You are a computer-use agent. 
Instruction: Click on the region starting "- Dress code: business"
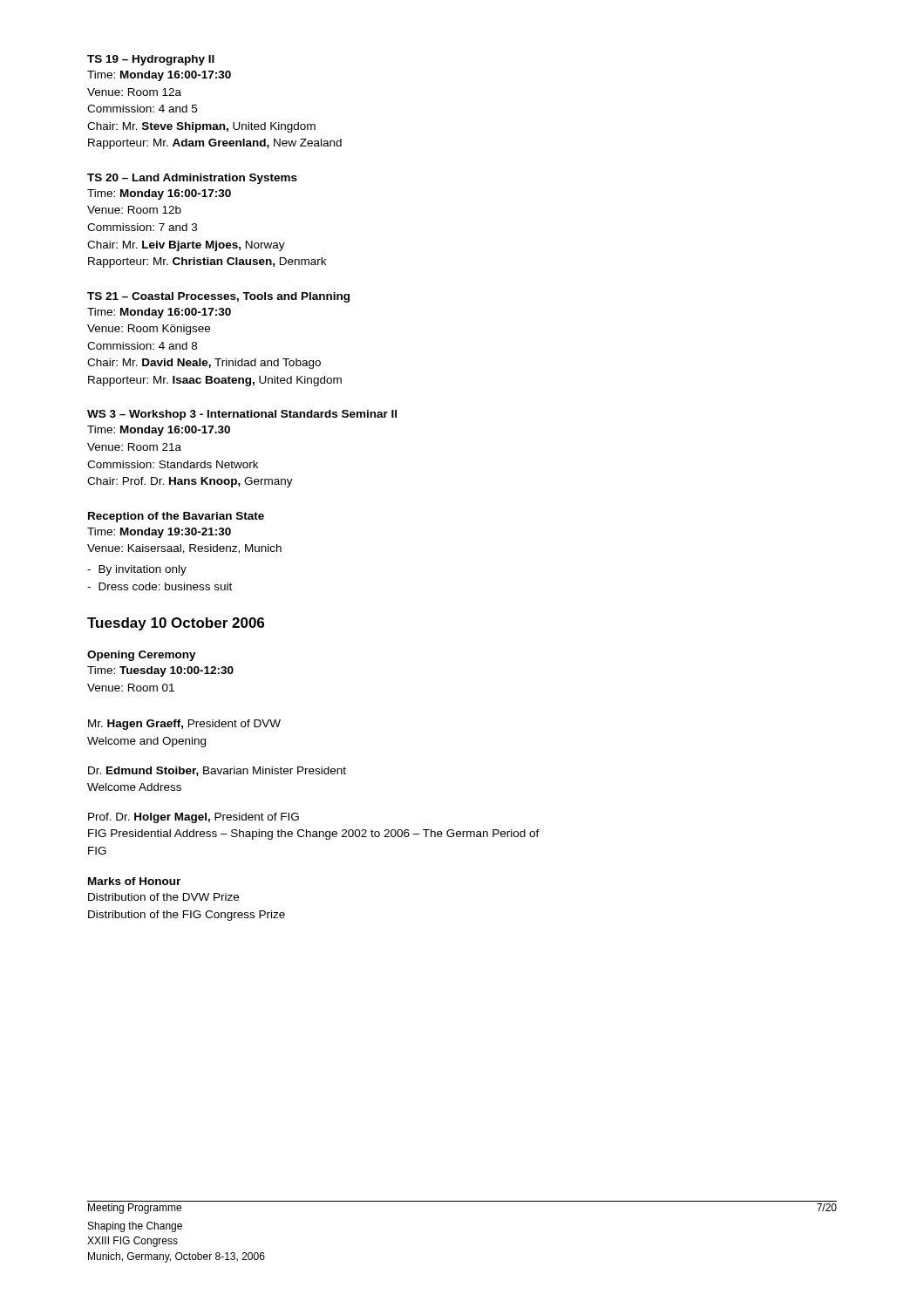pos(160,587)
